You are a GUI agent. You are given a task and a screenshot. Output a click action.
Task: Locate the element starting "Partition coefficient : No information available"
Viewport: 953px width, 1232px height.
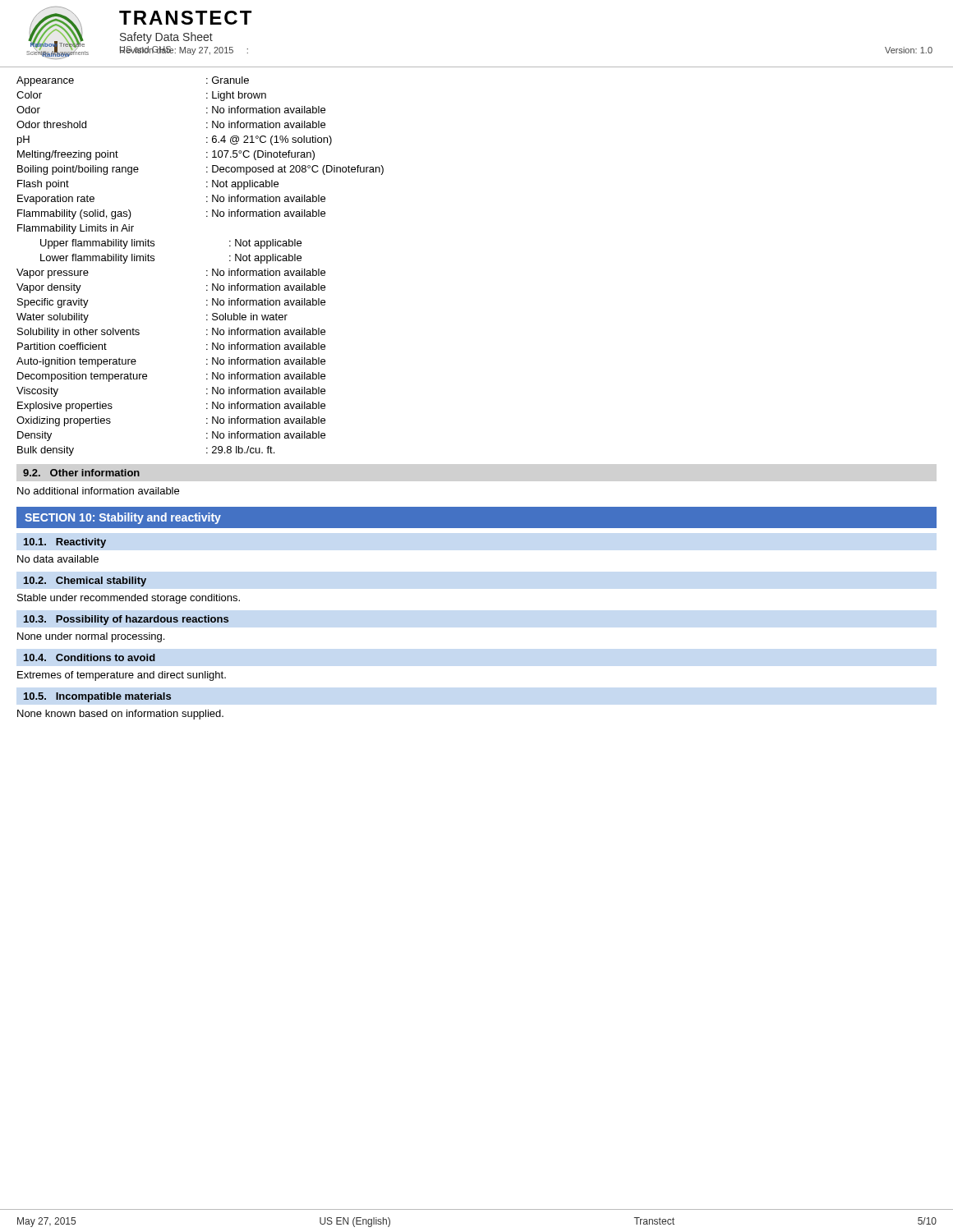[51, 346]
